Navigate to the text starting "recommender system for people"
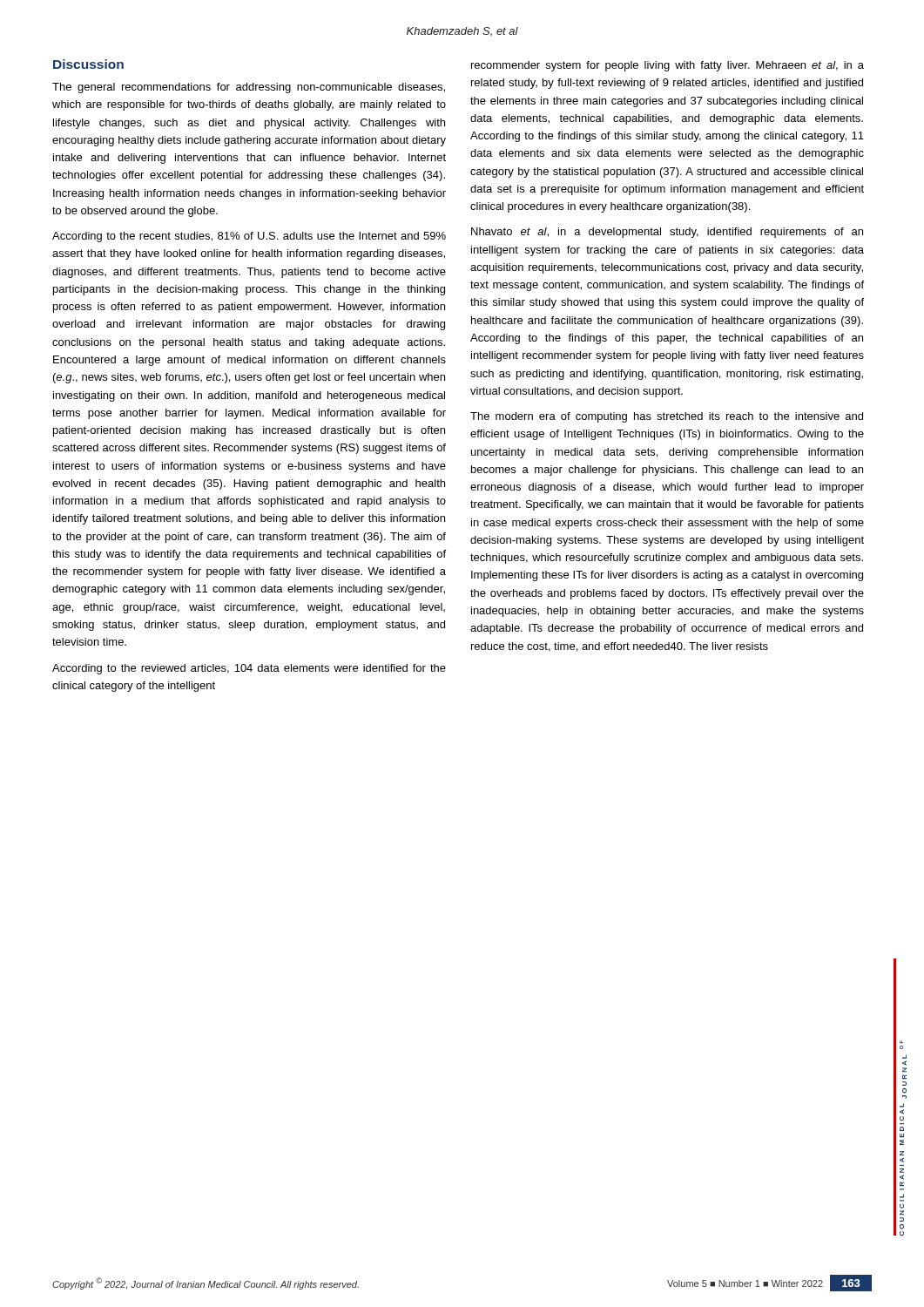Viewport: 924px width, 1307px height. coord(667,136)
